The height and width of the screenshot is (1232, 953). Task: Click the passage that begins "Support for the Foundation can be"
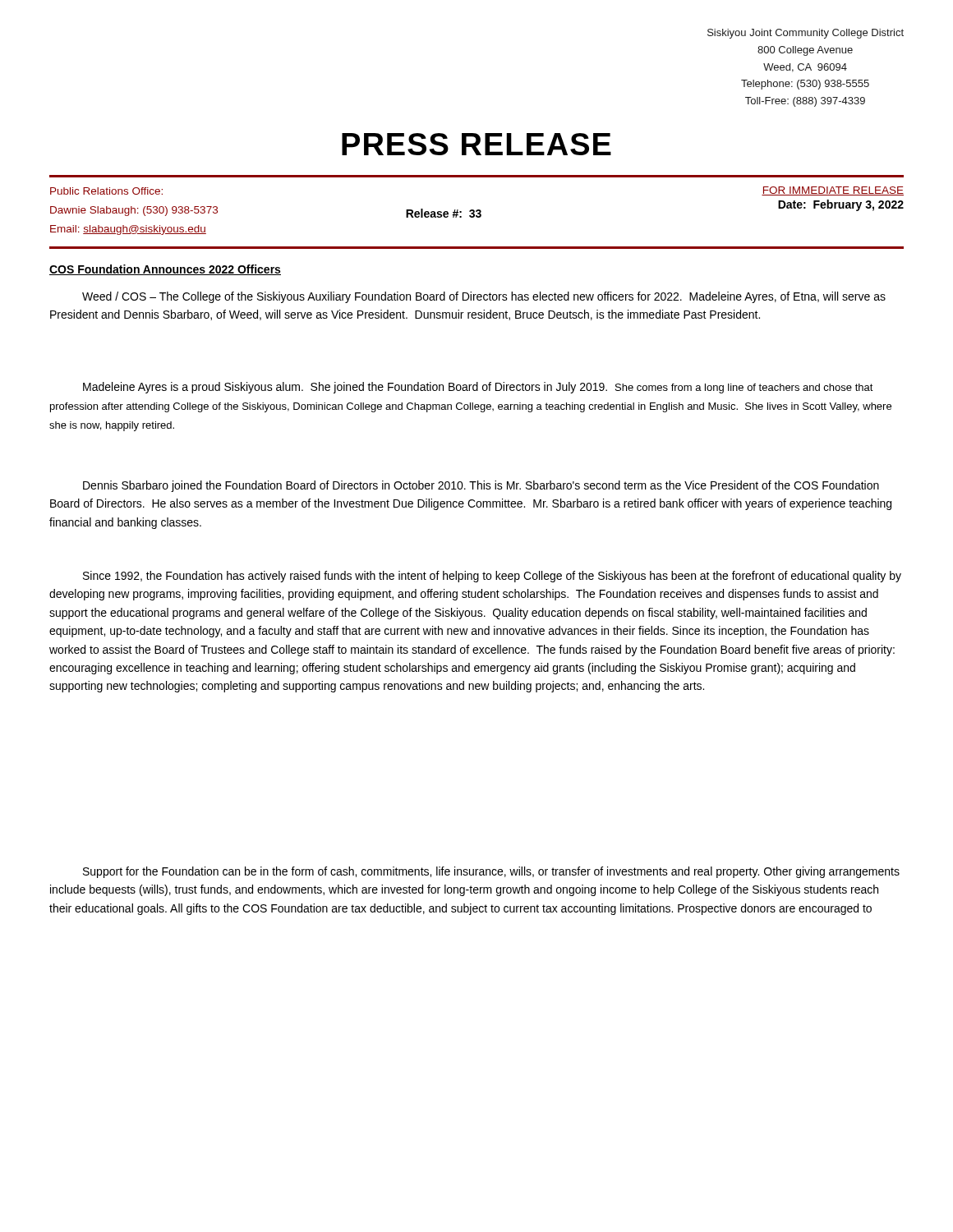pos(476,890)
